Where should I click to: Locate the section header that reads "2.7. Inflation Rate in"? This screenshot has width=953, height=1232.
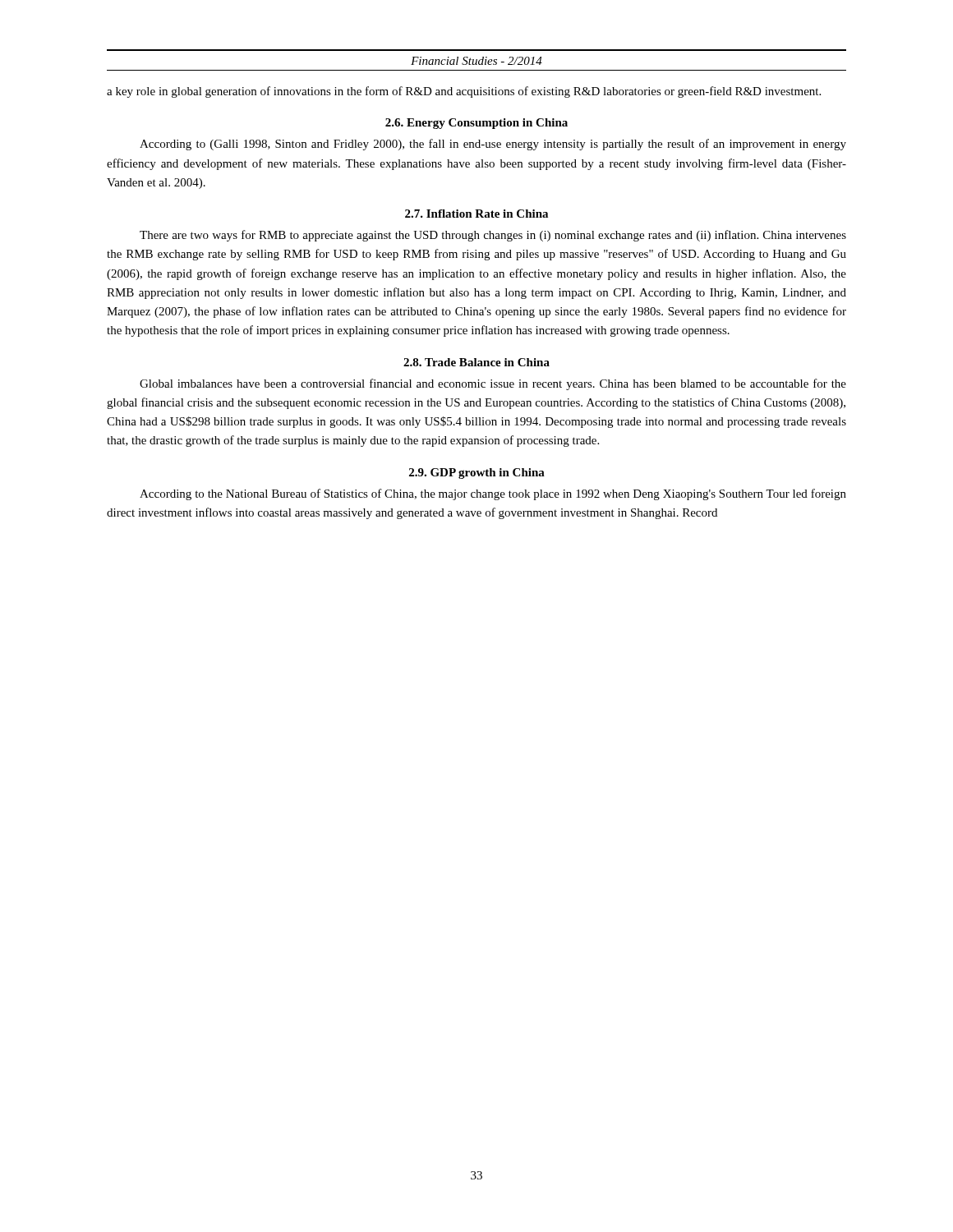(x=476, y=214)
